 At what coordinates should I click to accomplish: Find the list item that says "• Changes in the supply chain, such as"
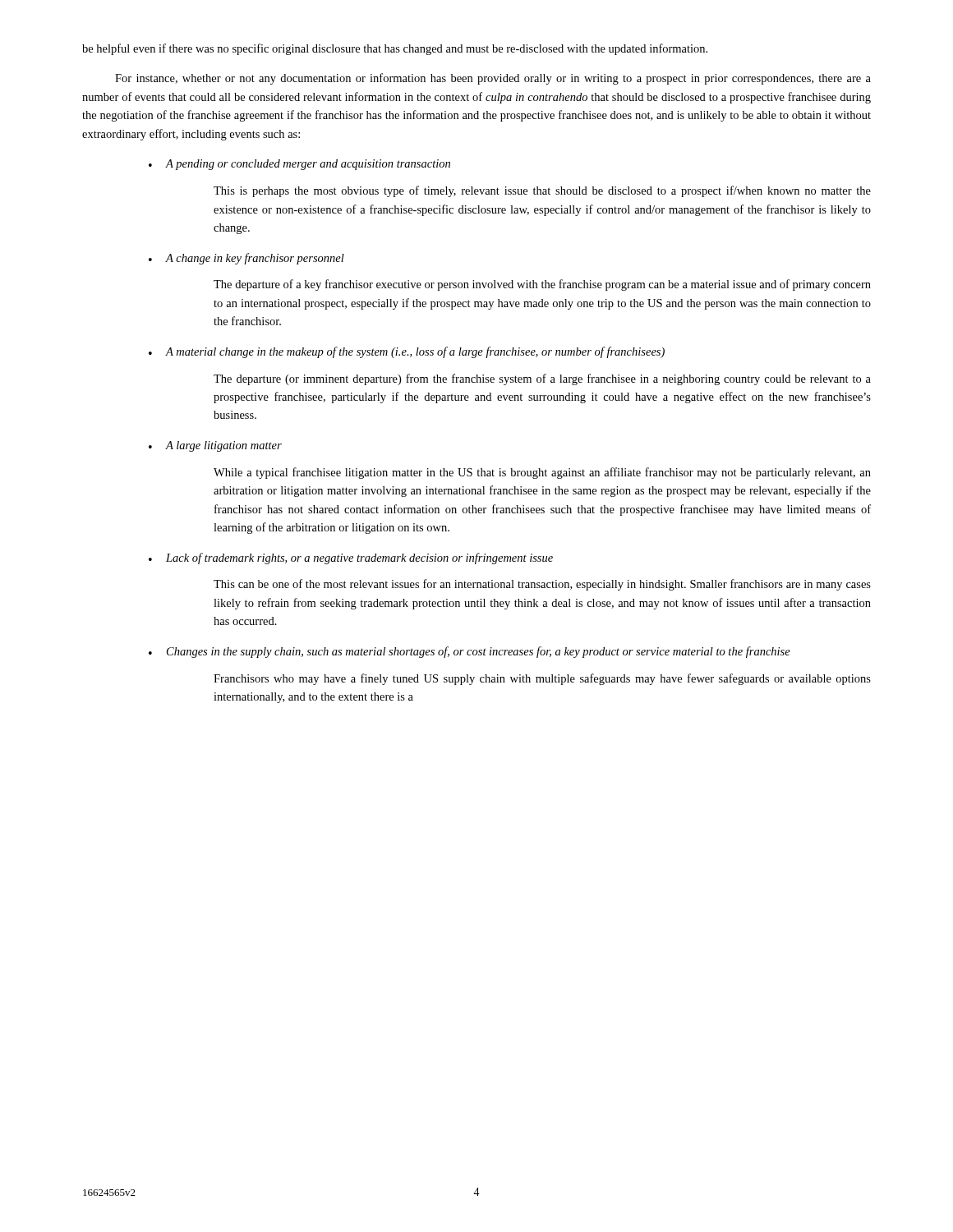point(476,653)
